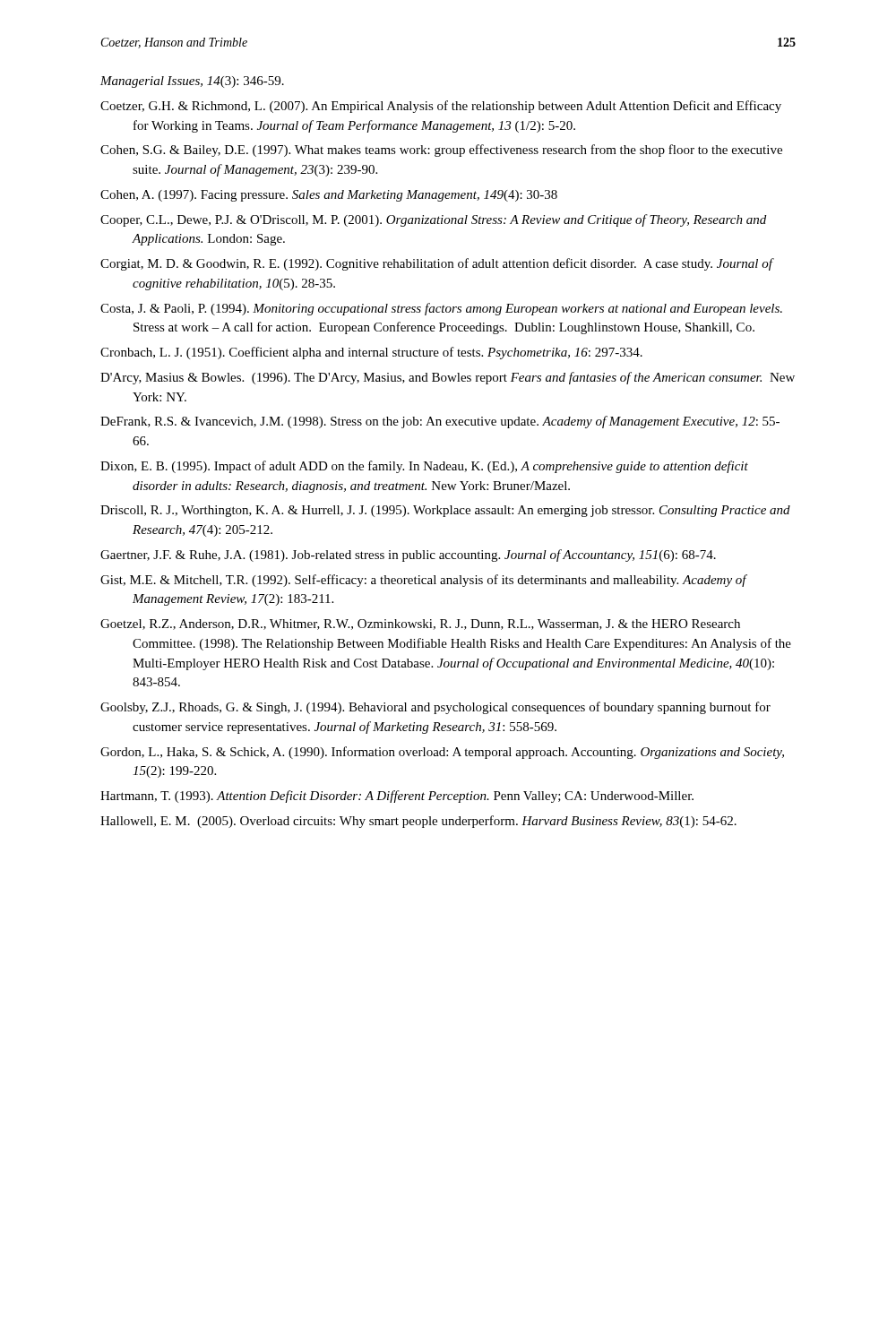Click on the list item containing "Hallowell, E. M. (2005)."
This screenshot has width=896, height=1344.
419,821
